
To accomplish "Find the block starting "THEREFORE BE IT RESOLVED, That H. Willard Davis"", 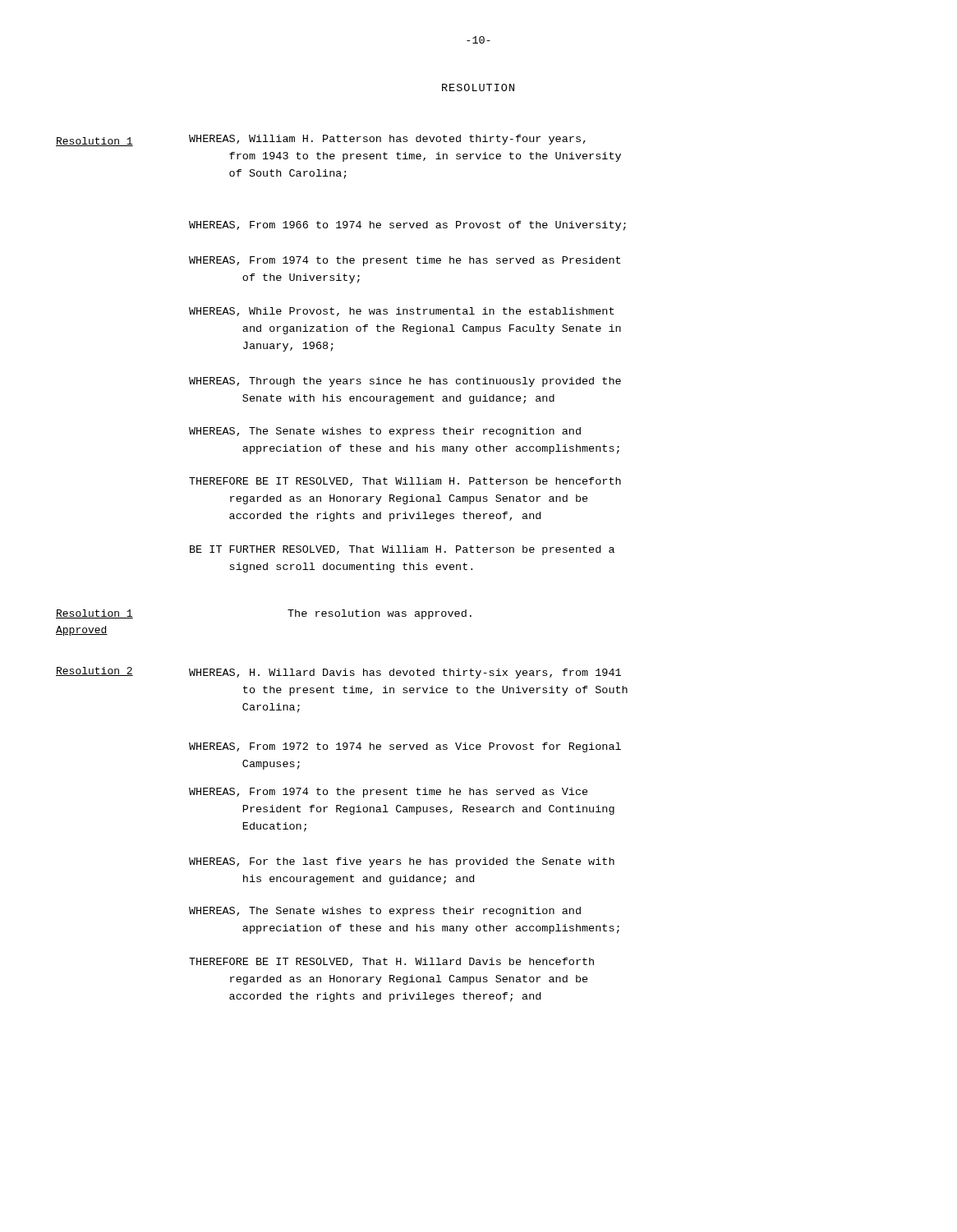I will click(392, 979).
